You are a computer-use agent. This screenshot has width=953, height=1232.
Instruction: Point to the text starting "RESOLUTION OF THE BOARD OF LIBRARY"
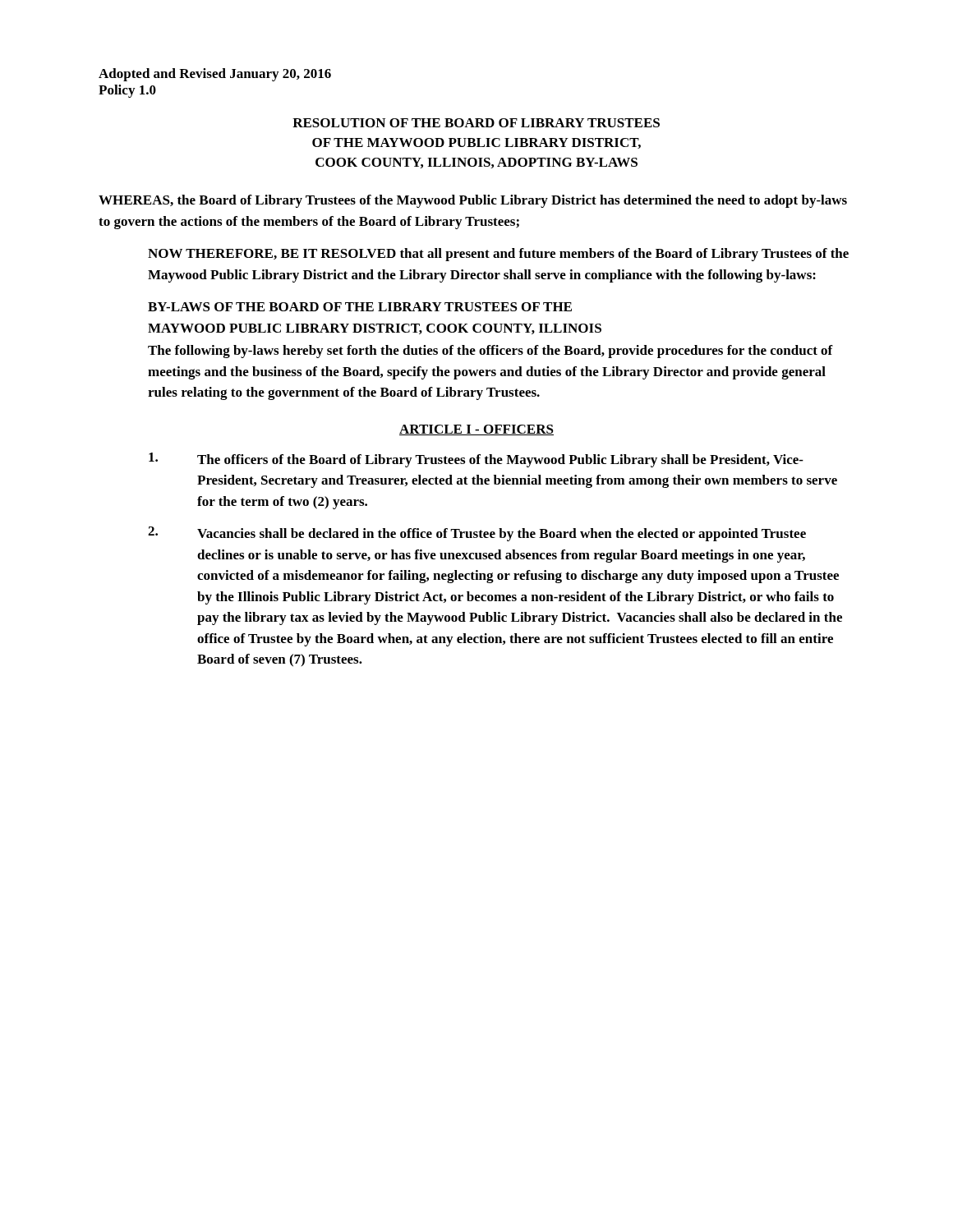tap(476, 142)
